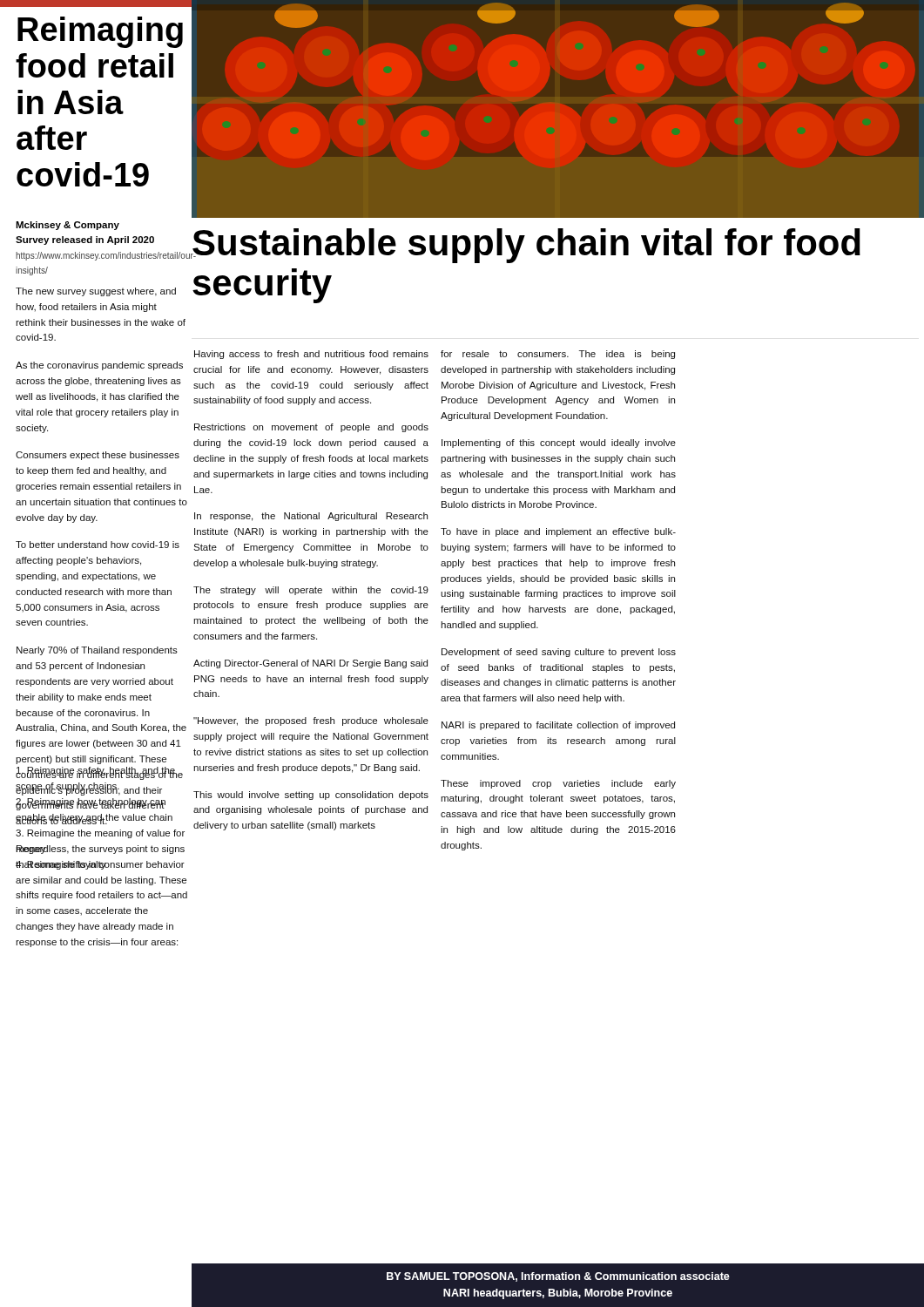Click on the element starting "Sustainable supply chain vital for food"
Image resolution: width=924 pixels, height=1307 pixels.
click(x=555, y=263)
